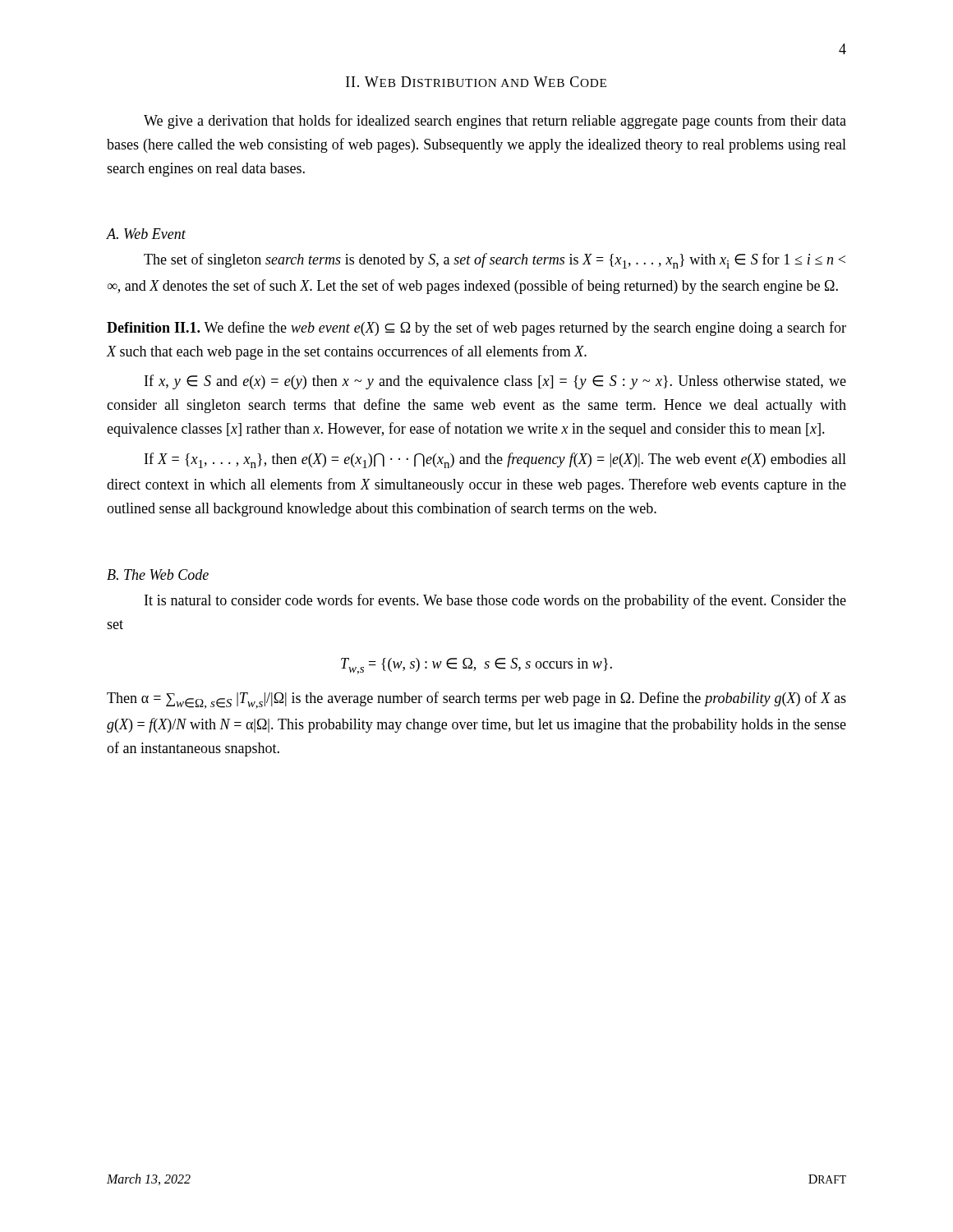The image size is (953, 1232).
Task: Click the passage that begins "It is natural to"
Action: pos(476,612)
